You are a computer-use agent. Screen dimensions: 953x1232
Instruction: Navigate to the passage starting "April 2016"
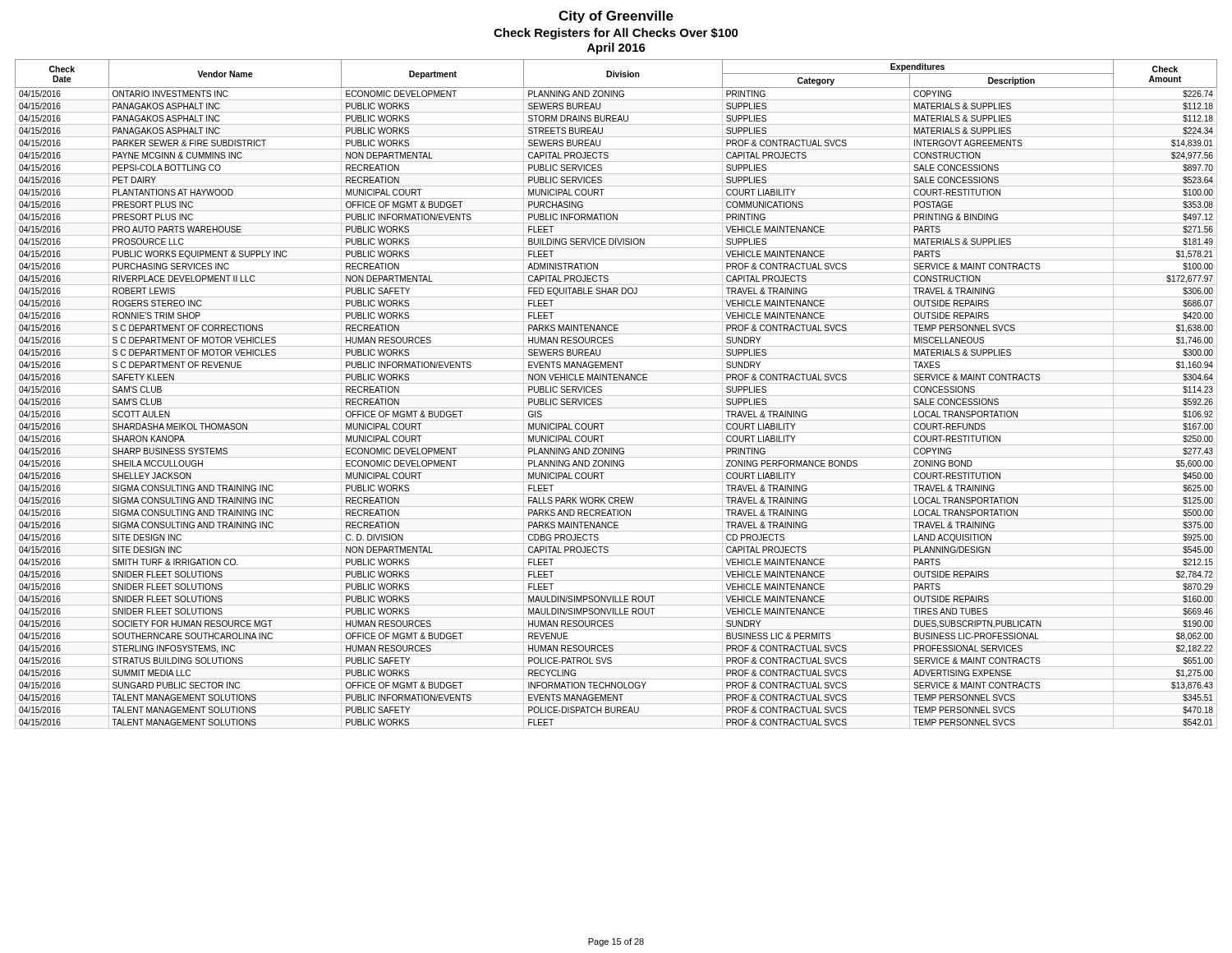616,47
